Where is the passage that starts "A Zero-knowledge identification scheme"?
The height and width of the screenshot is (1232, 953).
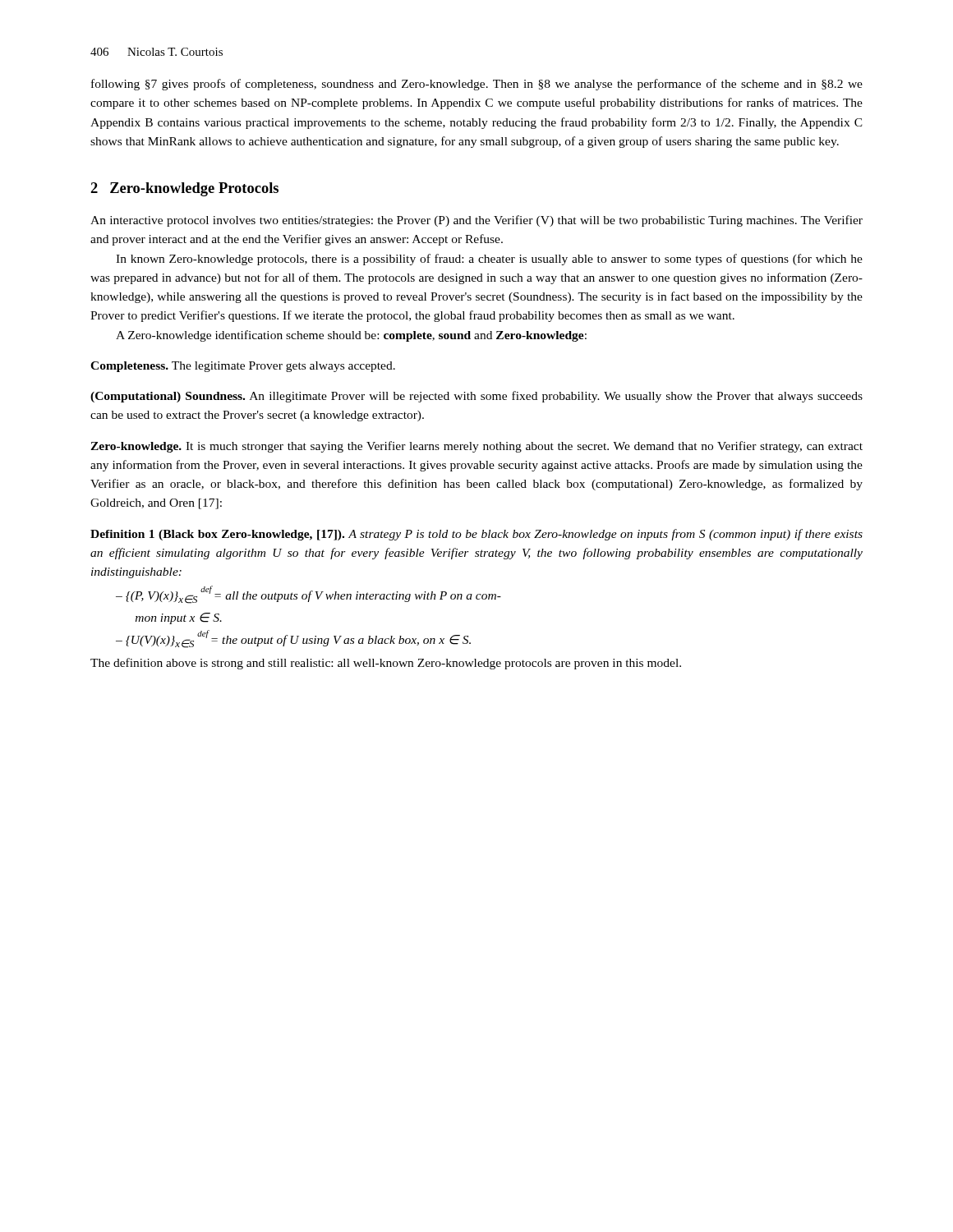(x=476, y=334)
